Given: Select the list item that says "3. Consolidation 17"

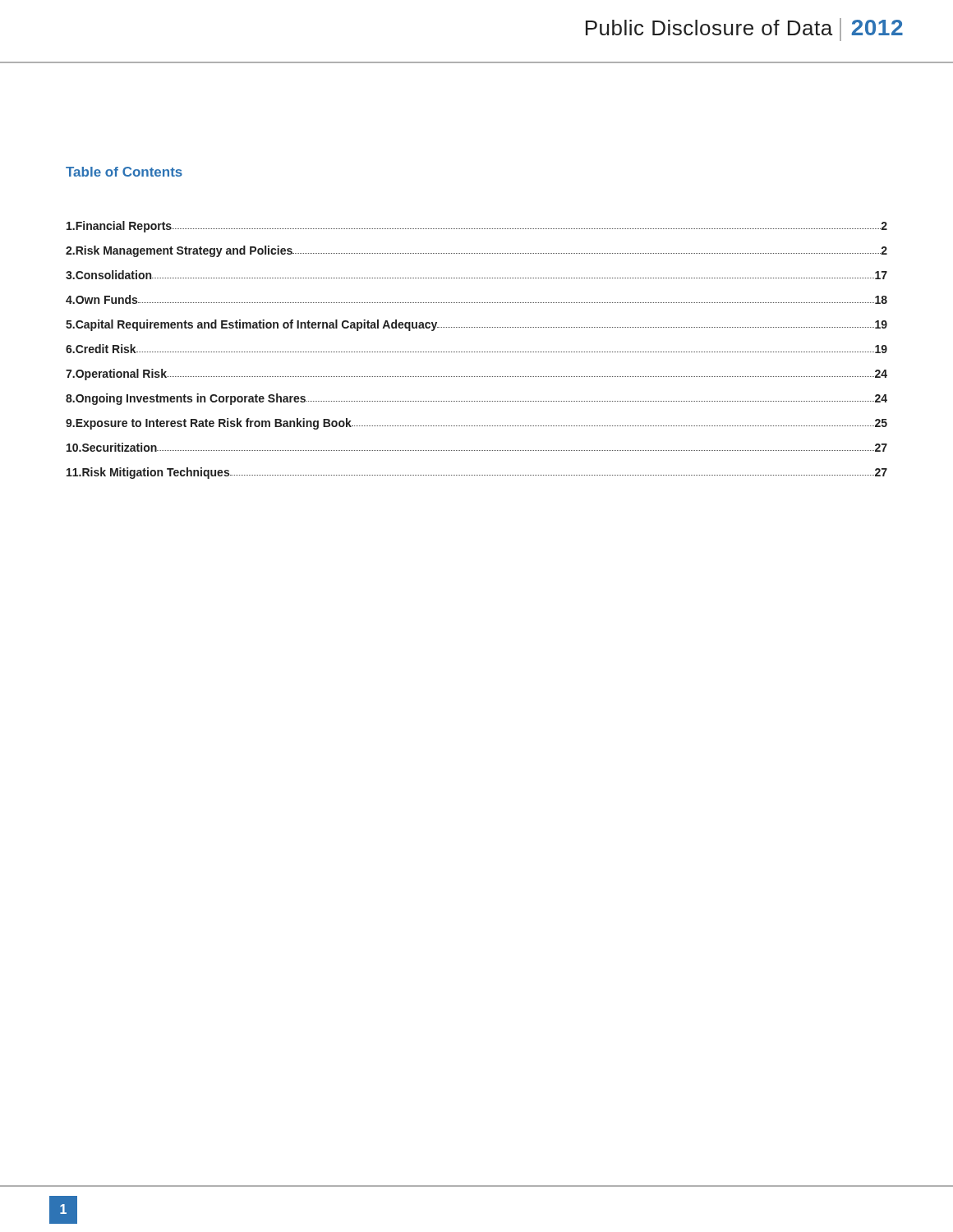Looking at the screenshot, I should 476,275.
